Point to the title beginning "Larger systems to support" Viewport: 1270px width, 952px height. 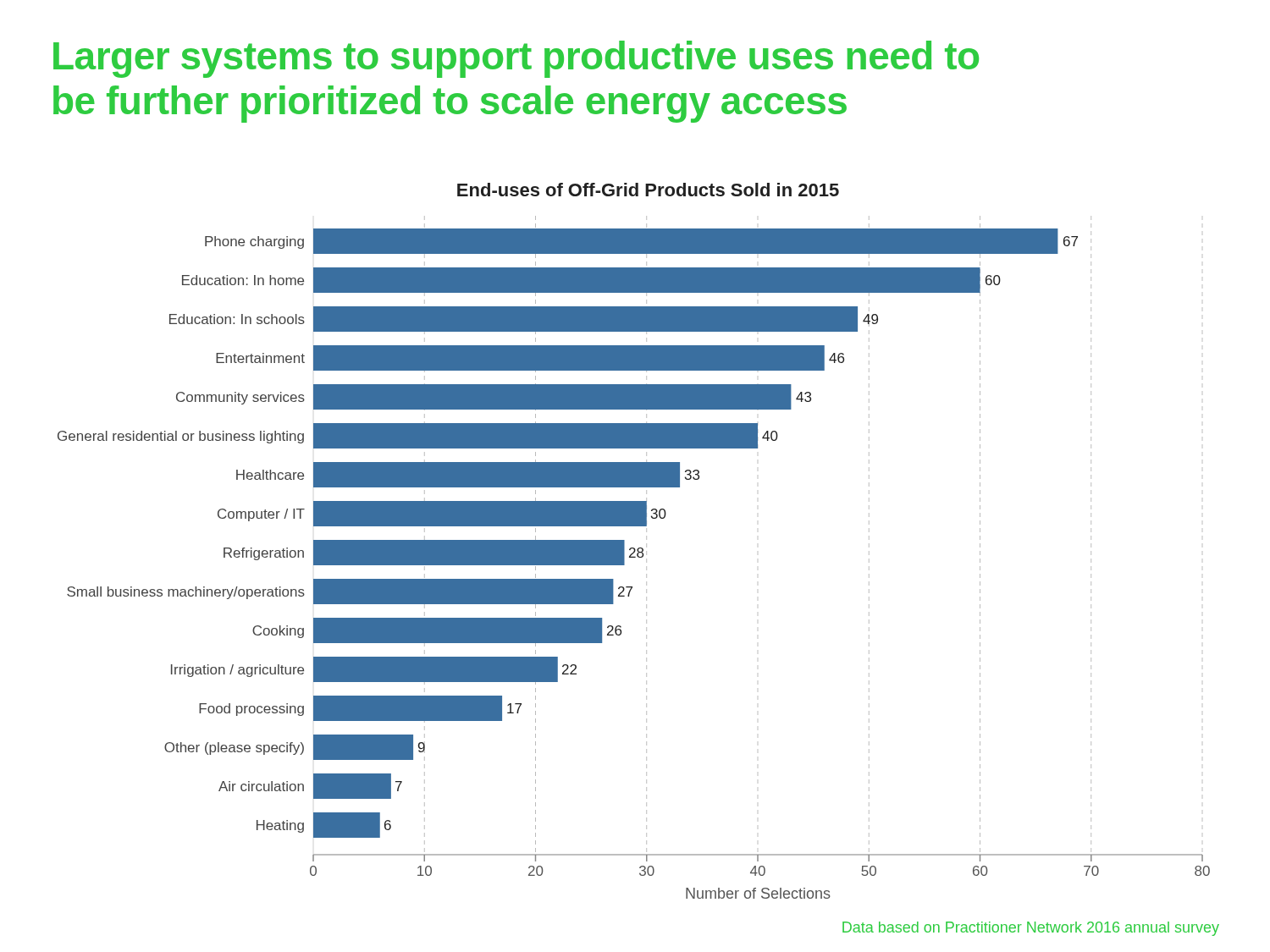(x=515, y=78)
